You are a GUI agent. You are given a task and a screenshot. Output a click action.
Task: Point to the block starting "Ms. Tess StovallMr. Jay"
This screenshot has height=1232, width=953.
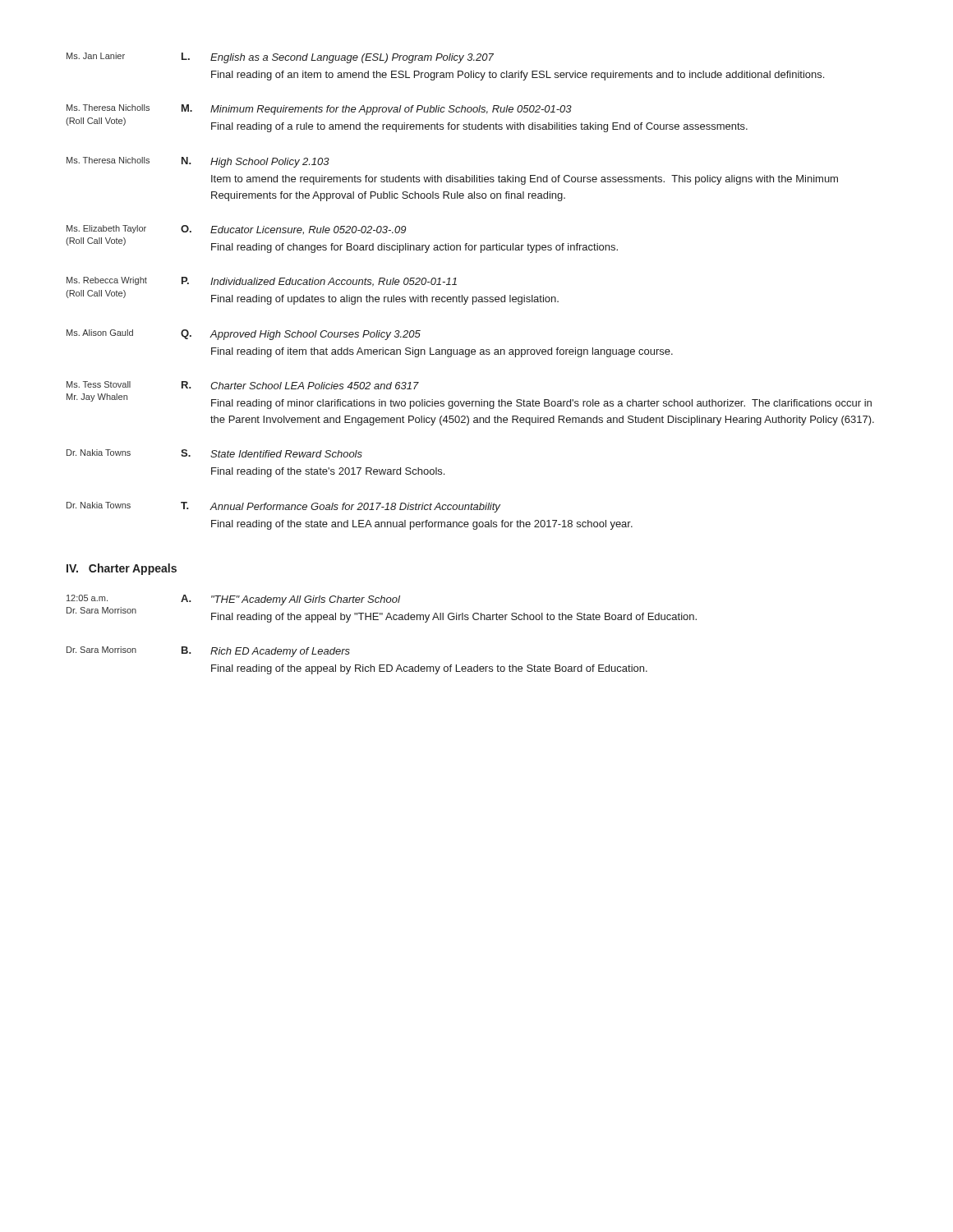tap(476, 403)
